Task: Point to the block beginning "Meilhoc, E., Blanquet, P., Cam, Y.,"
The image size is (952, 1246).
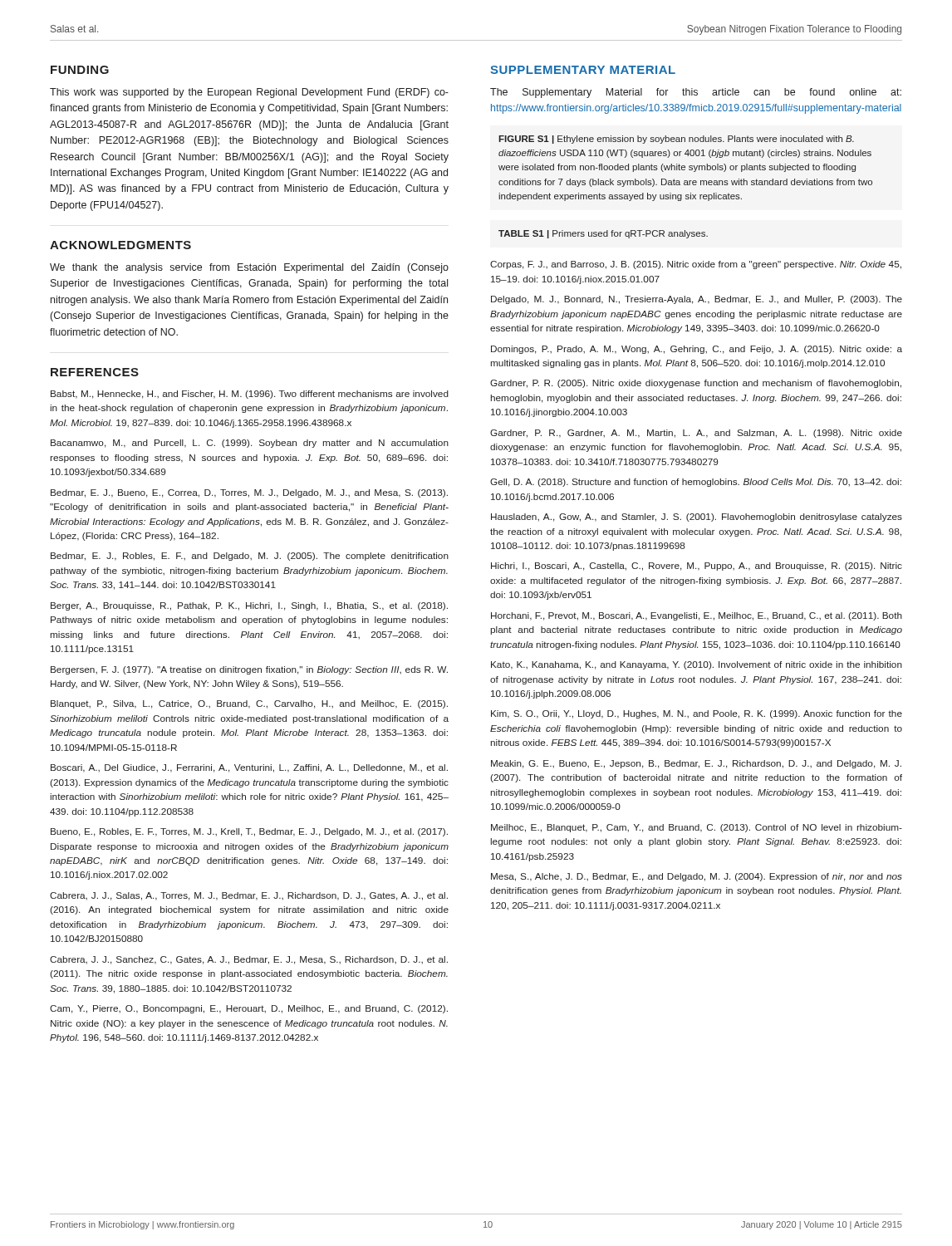Action: 696,842
